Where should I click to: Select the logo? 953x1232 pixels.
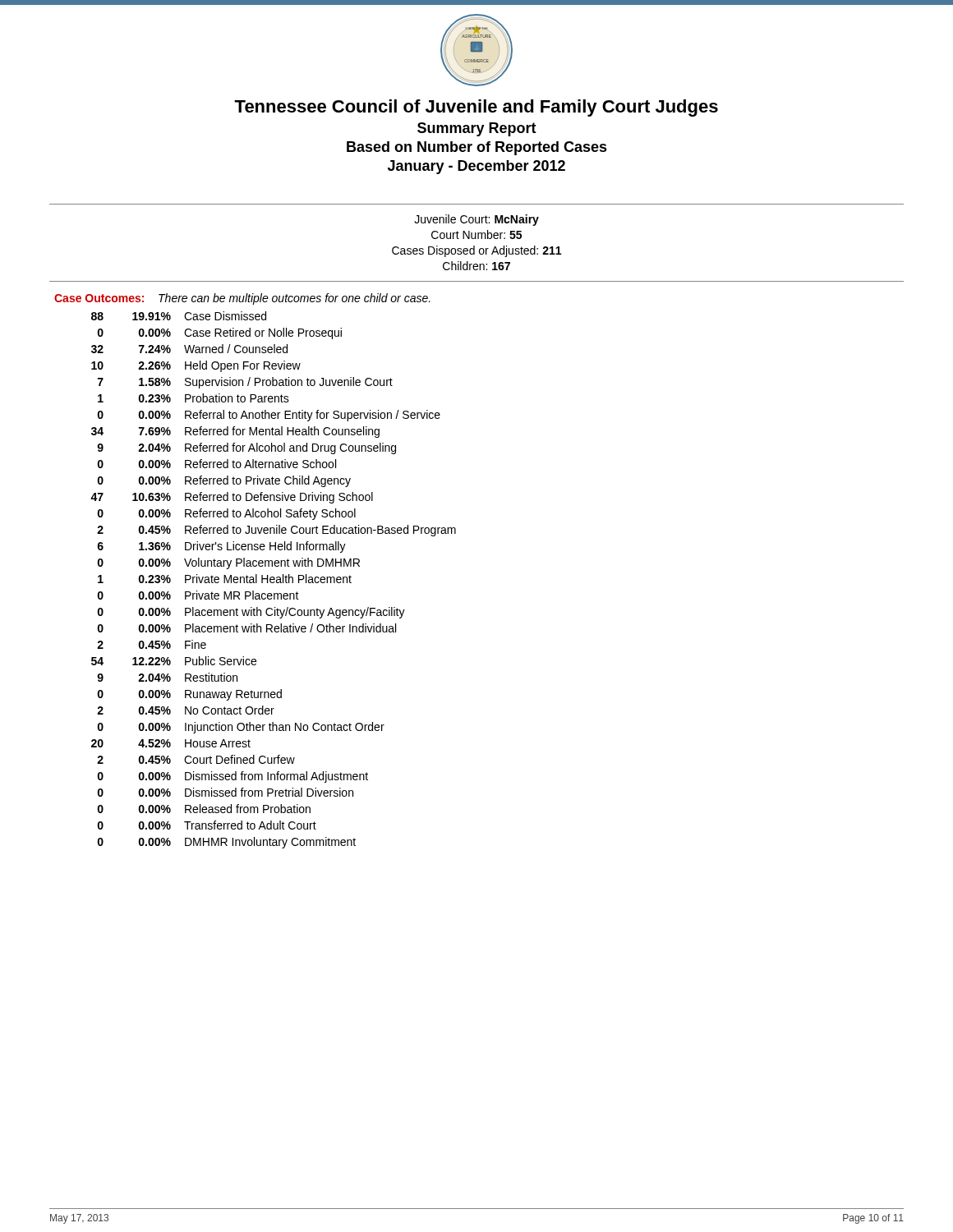pos(476,50)
